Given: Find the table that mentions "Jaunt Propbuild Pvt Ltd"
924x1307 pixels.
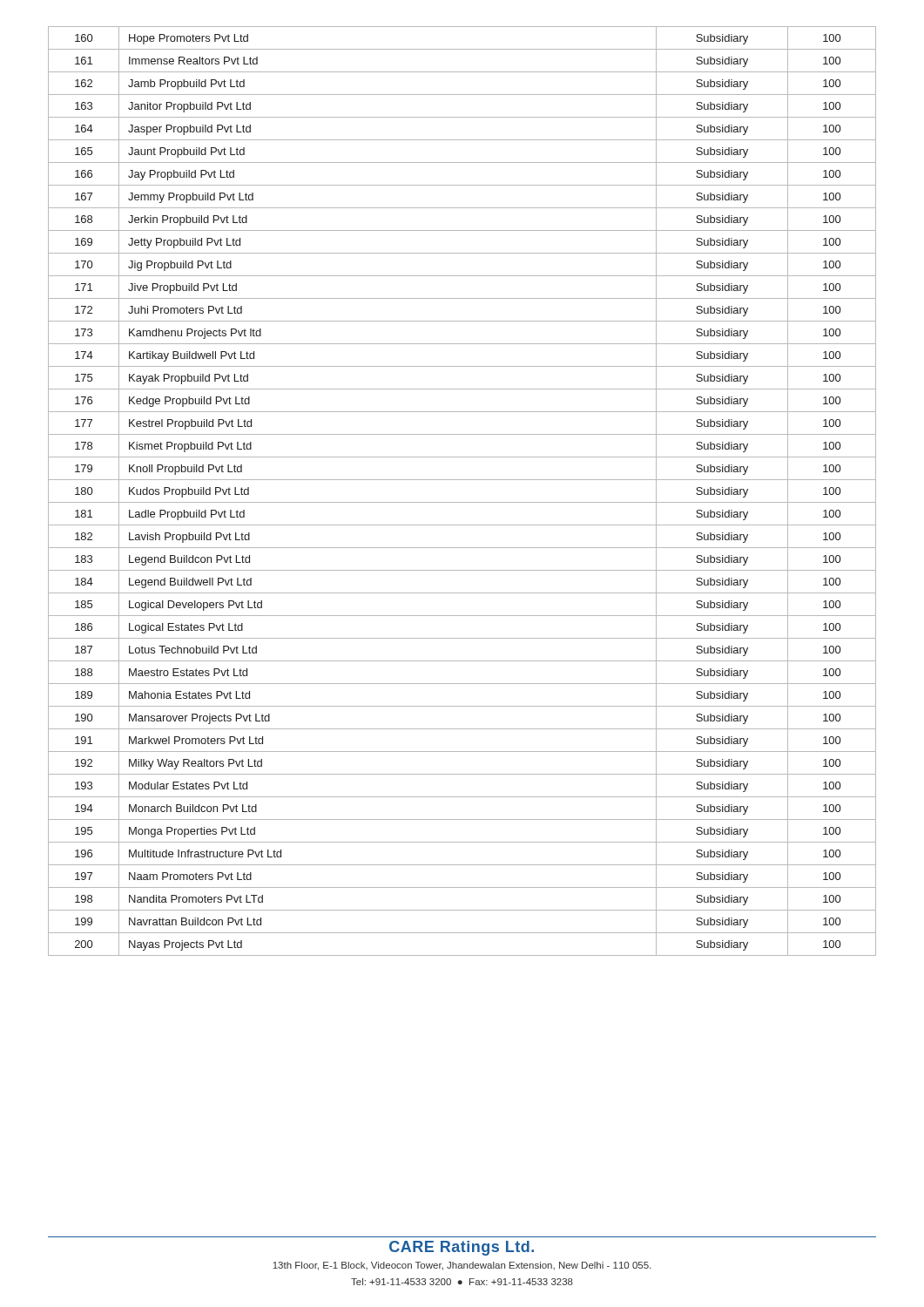Looking at the screenshot, I should [462, 491].
